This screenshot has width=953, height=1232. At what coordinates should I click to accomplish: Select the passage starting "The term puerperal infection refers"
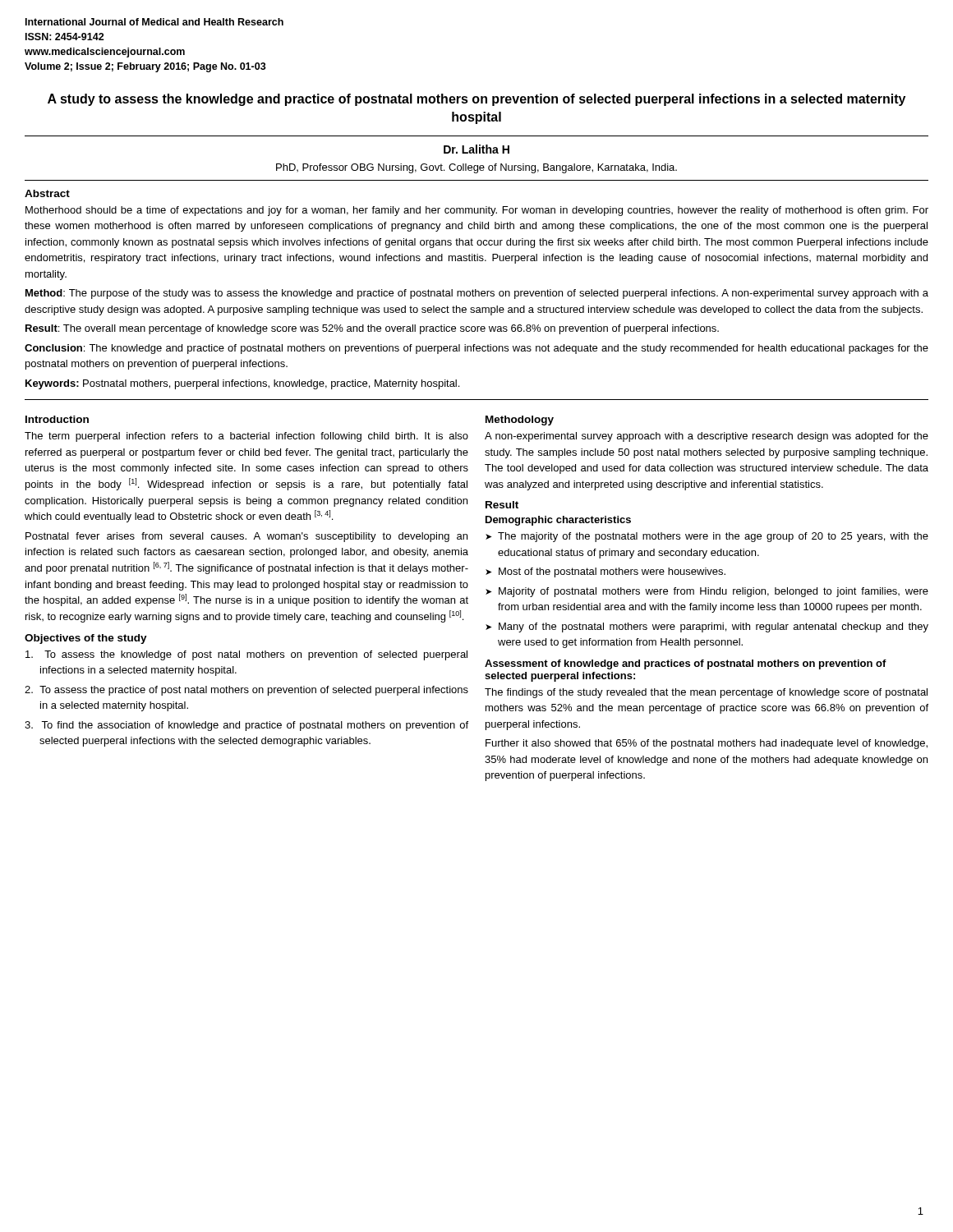point(246,527)
